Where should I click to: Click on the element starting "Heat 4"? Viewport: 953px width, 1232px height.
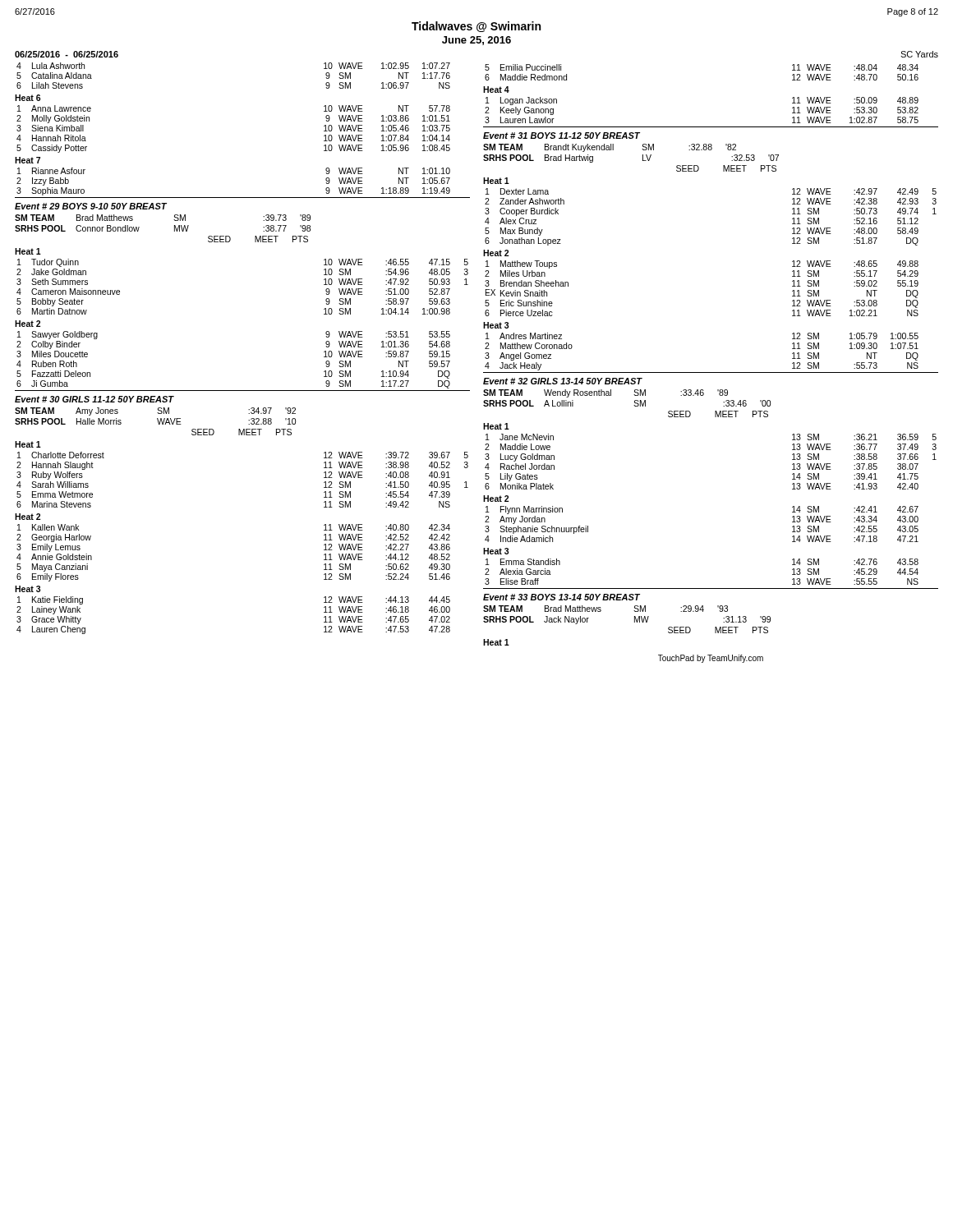click(496, 90)
